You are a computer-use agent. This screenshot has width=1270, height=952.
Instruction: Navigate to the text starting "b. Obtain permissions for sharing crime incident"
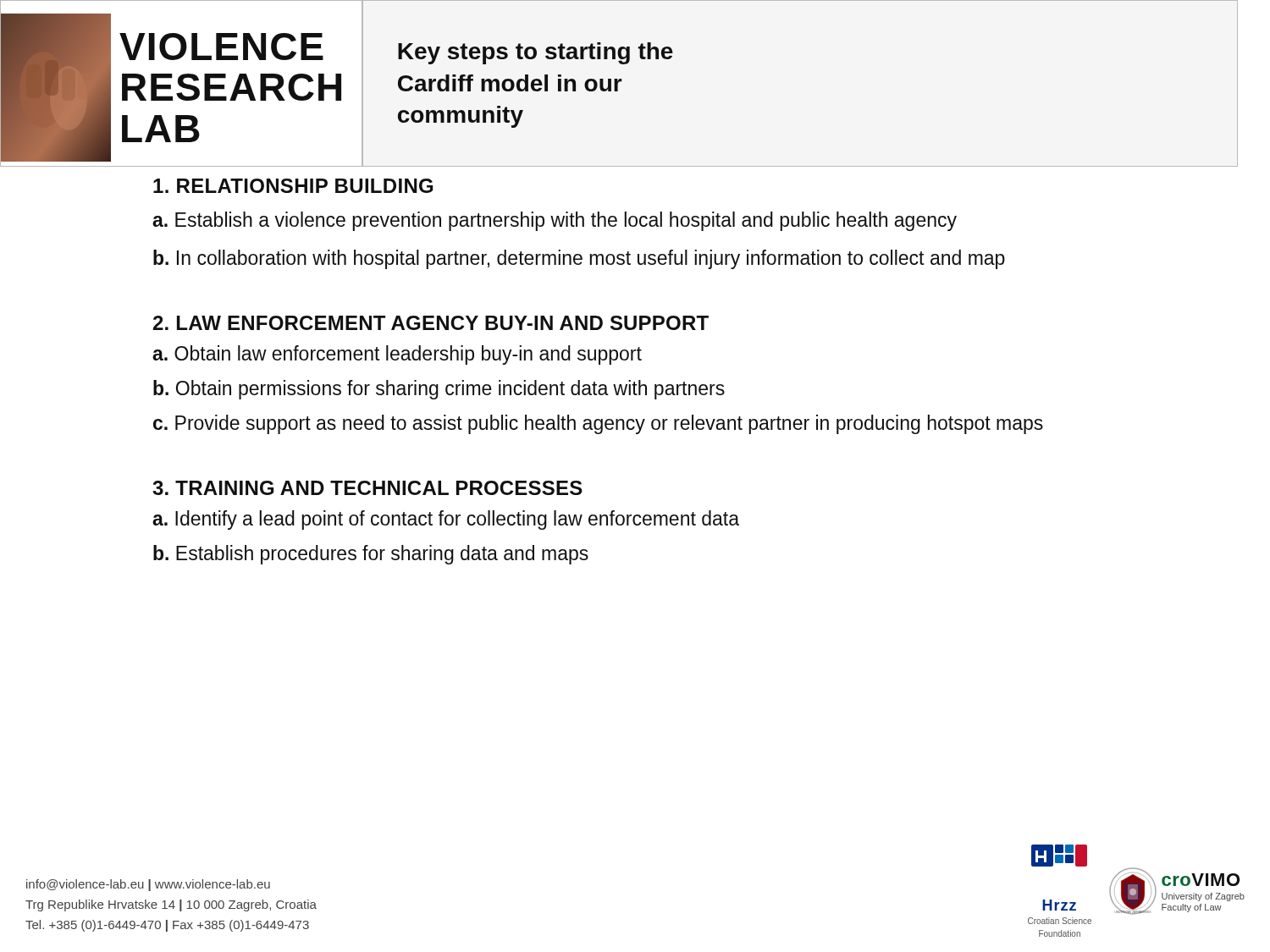[x=439, y=388]
